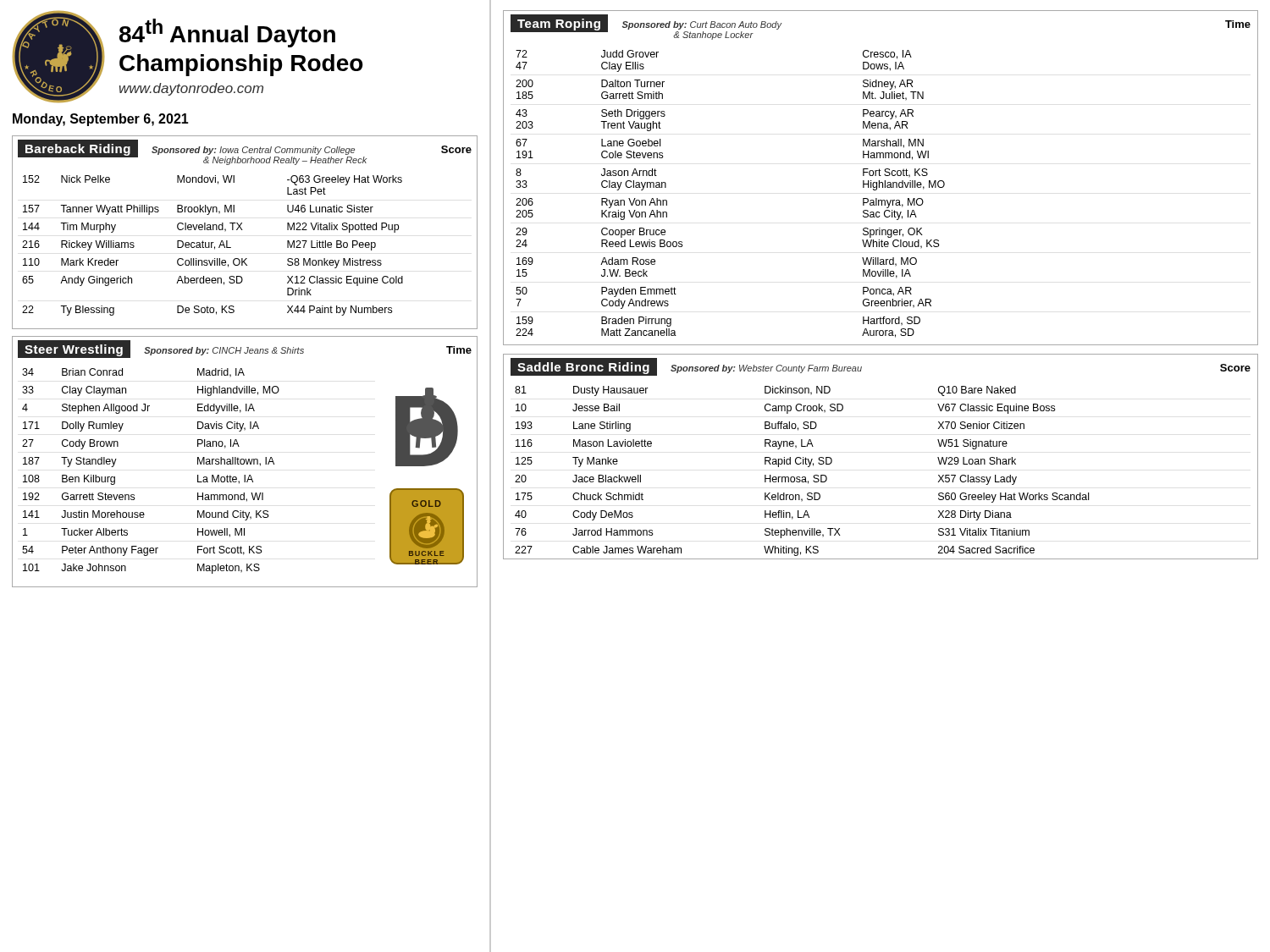1270x952 pixels.
Task: Select the illustration
Action: [x=427, y=425]
